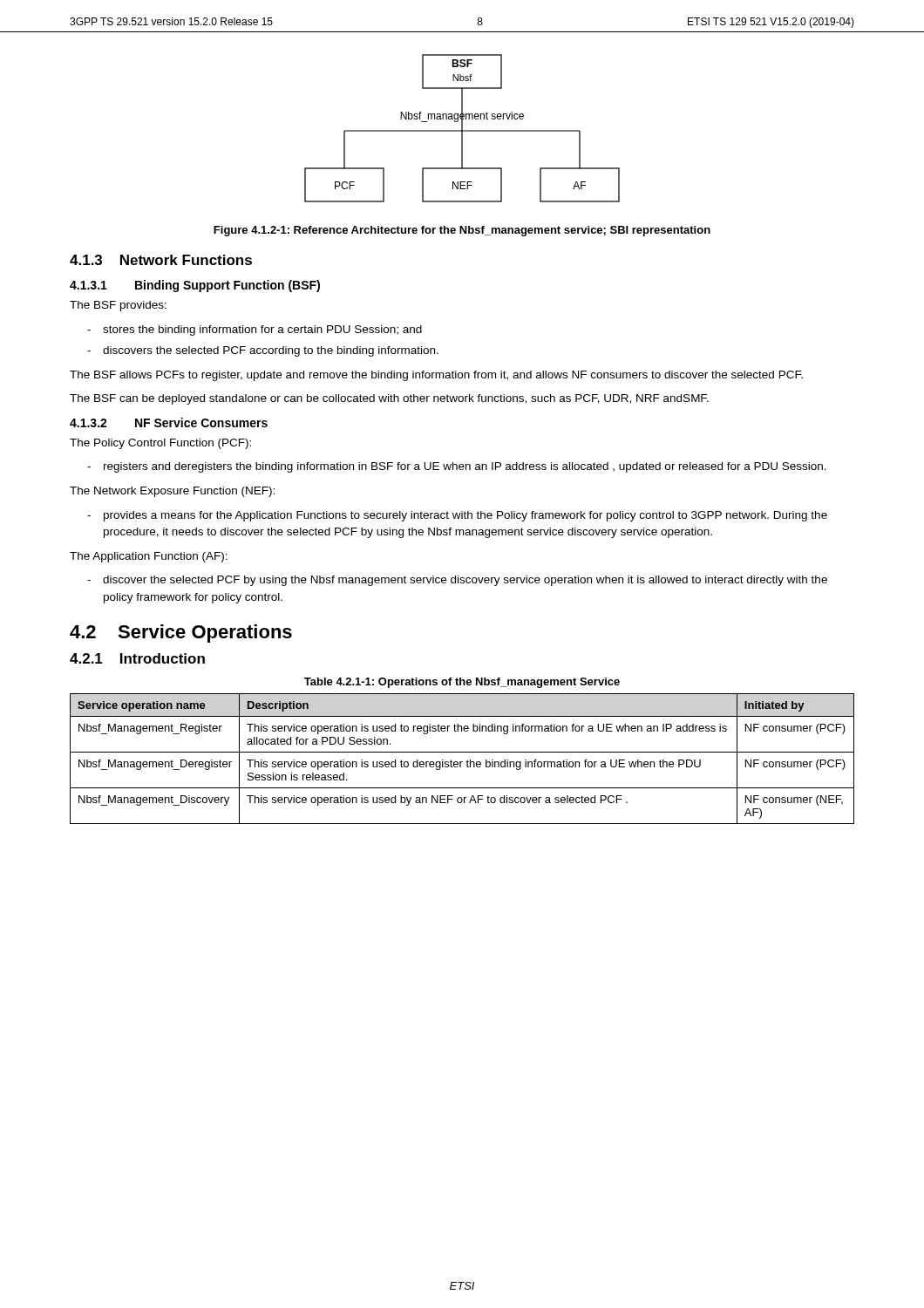
Task: Select the engineering diagram
Action: (x=462, y=132)
